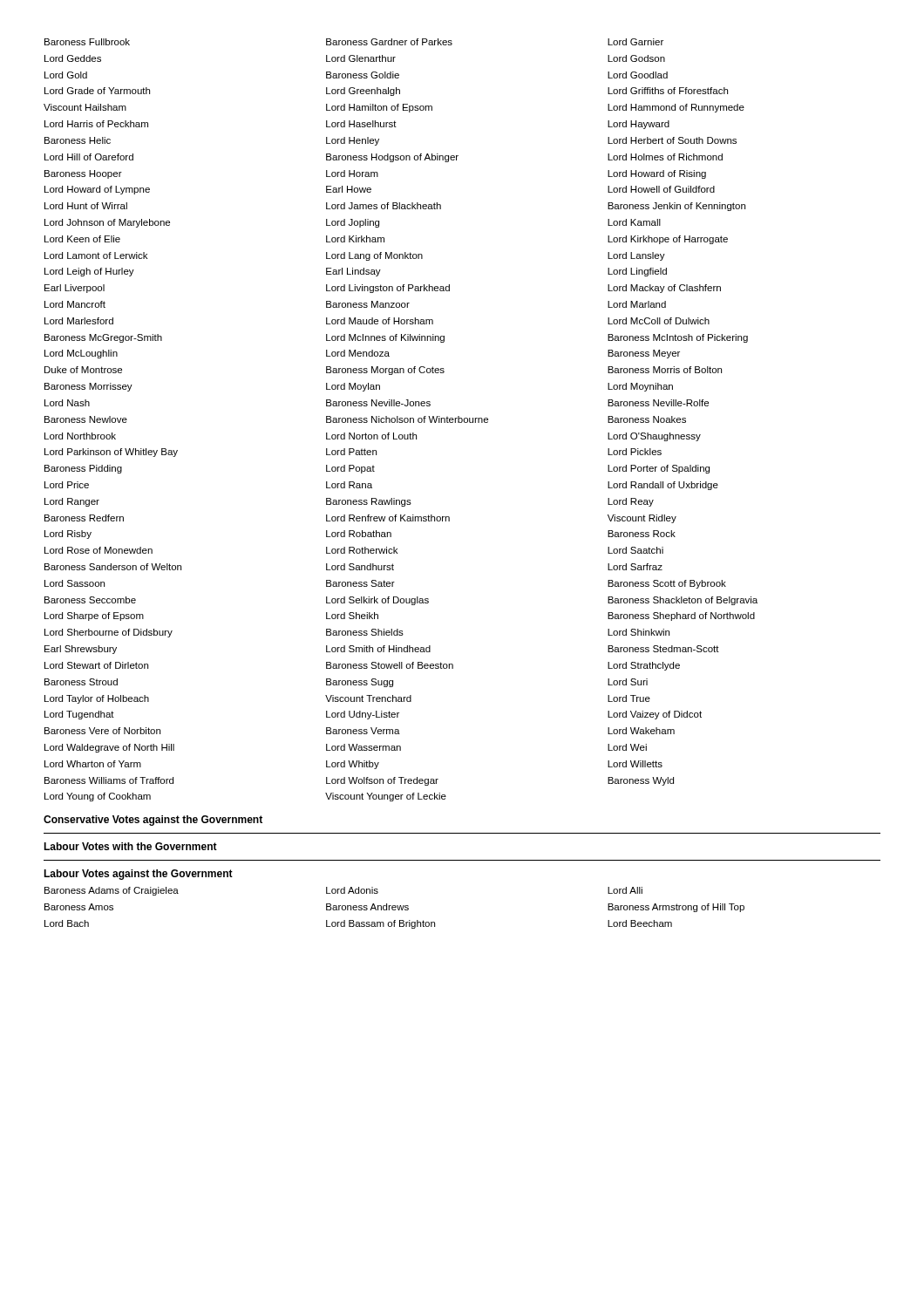This screenshot has width=924, height=1308.
Task: Select the text block starting "Baroness Fullbrook Baroness Gardner of Parkes Lord Garnier"
Action: point(462,420)
